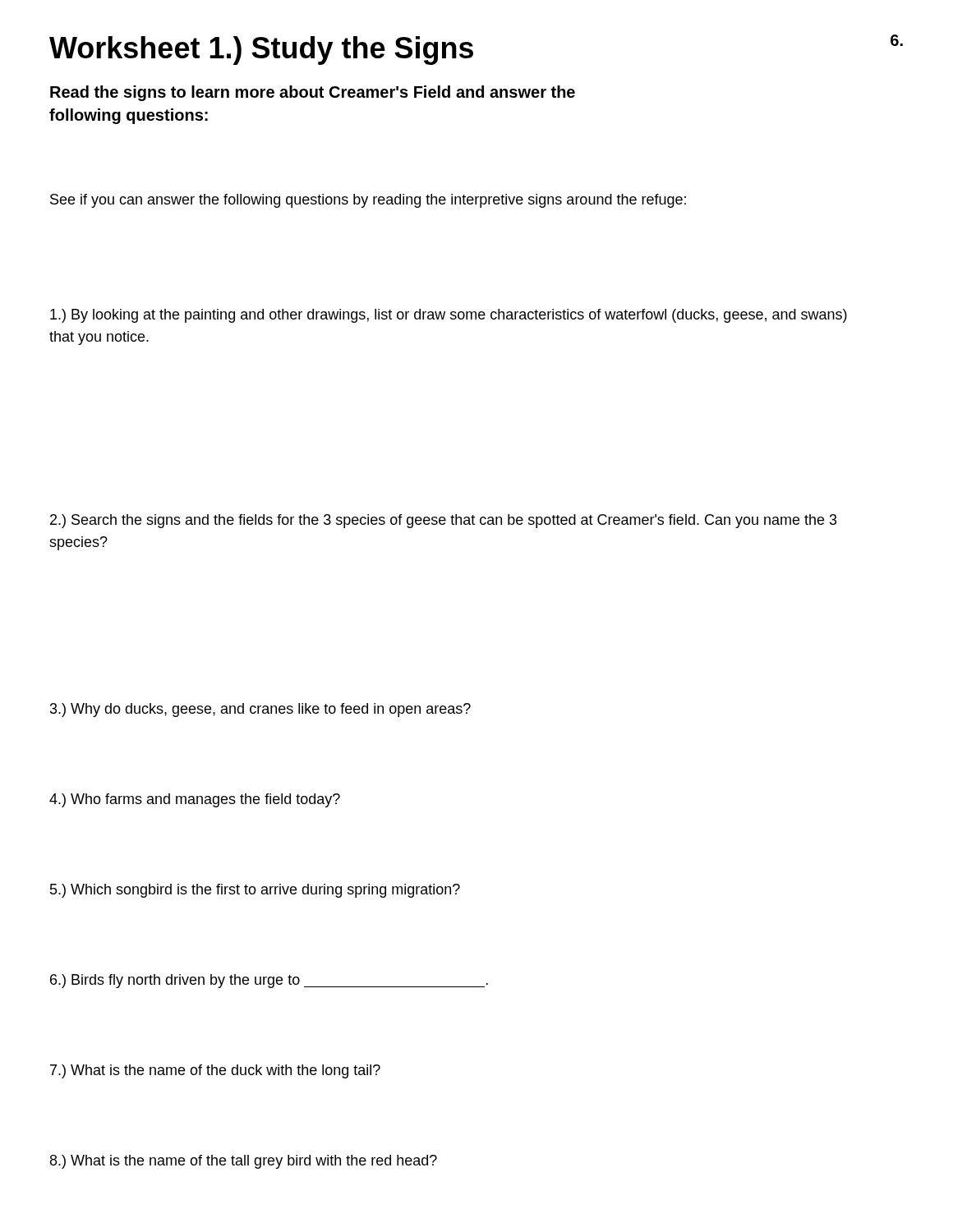Locate the list item that reads "4.) Who farms and manages the field"
This screenshot has height=1232, width=953.
[x=195, y=799]
